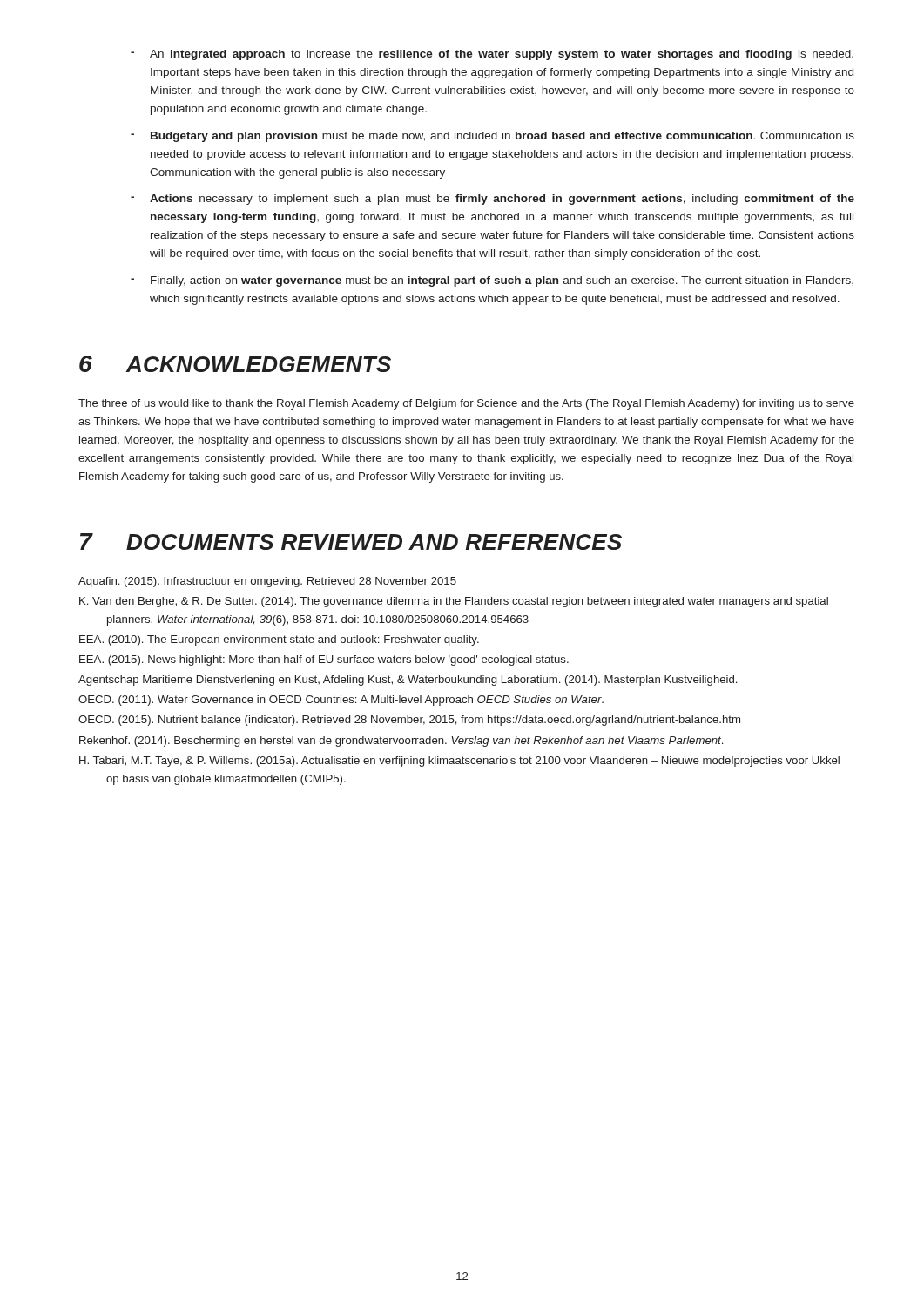
Task: Locate the section header that reads "6 ACKNOWLEDGEMENTS"
Action: click(235, 364)
